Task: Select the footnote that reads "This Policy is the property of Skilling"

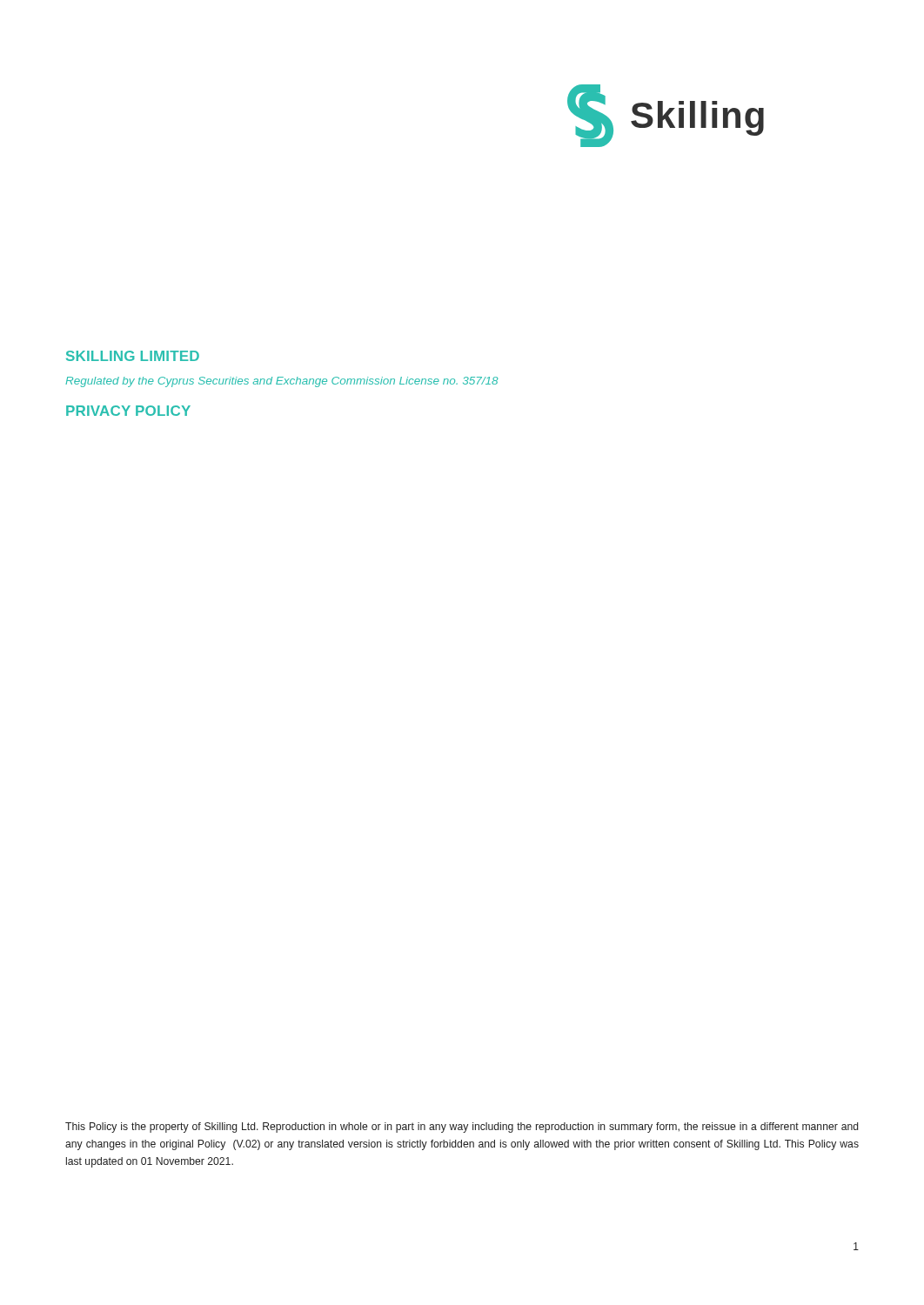Action: (462, 1144)
